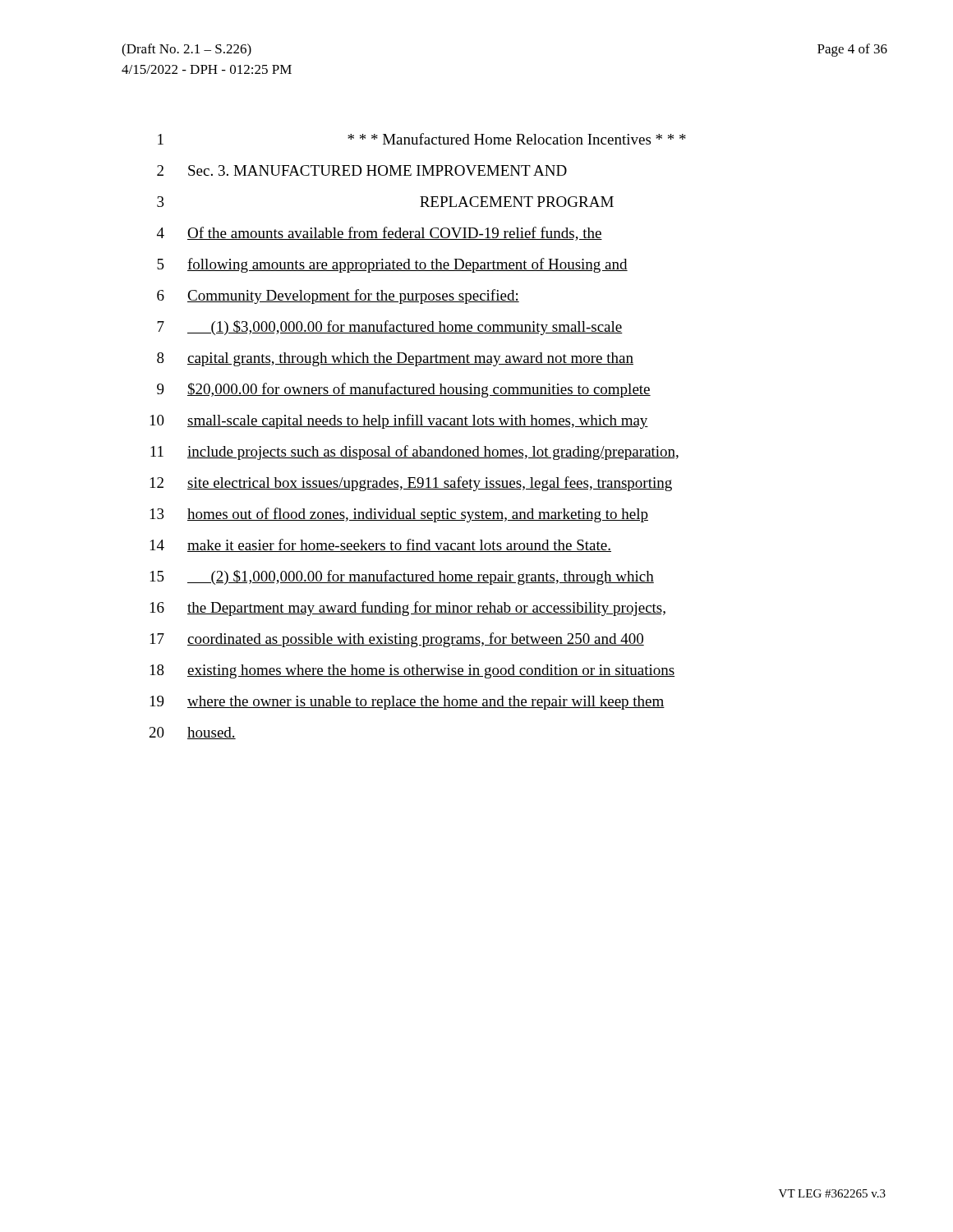Screen dimensions: 1232x953
Task: Click on the element starting "8 capital grants,"
Action: click(x=484, y=358)
